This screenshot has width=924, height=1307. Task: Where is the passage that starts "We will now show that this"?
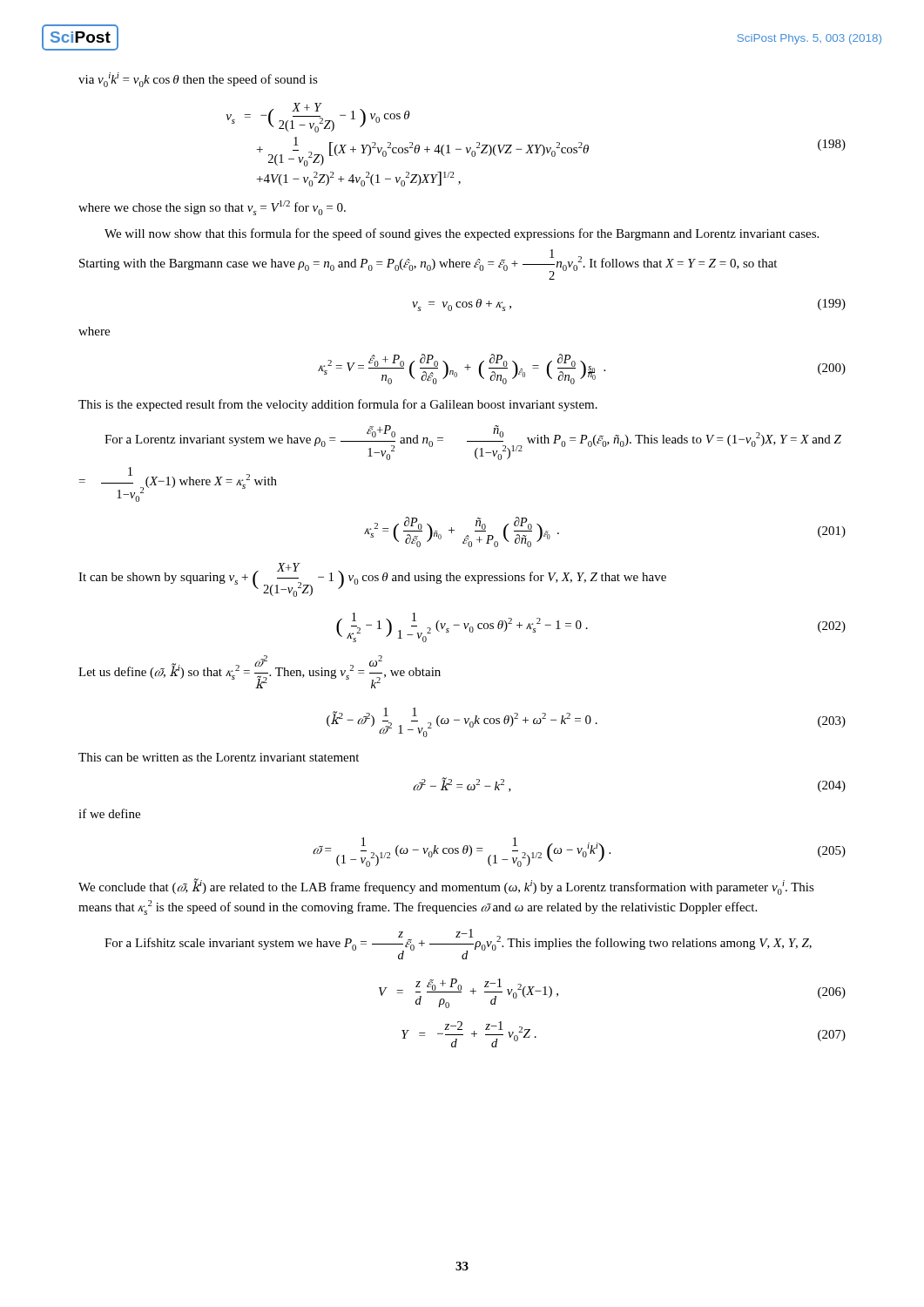pyautogui.click(x=449, y=256)
